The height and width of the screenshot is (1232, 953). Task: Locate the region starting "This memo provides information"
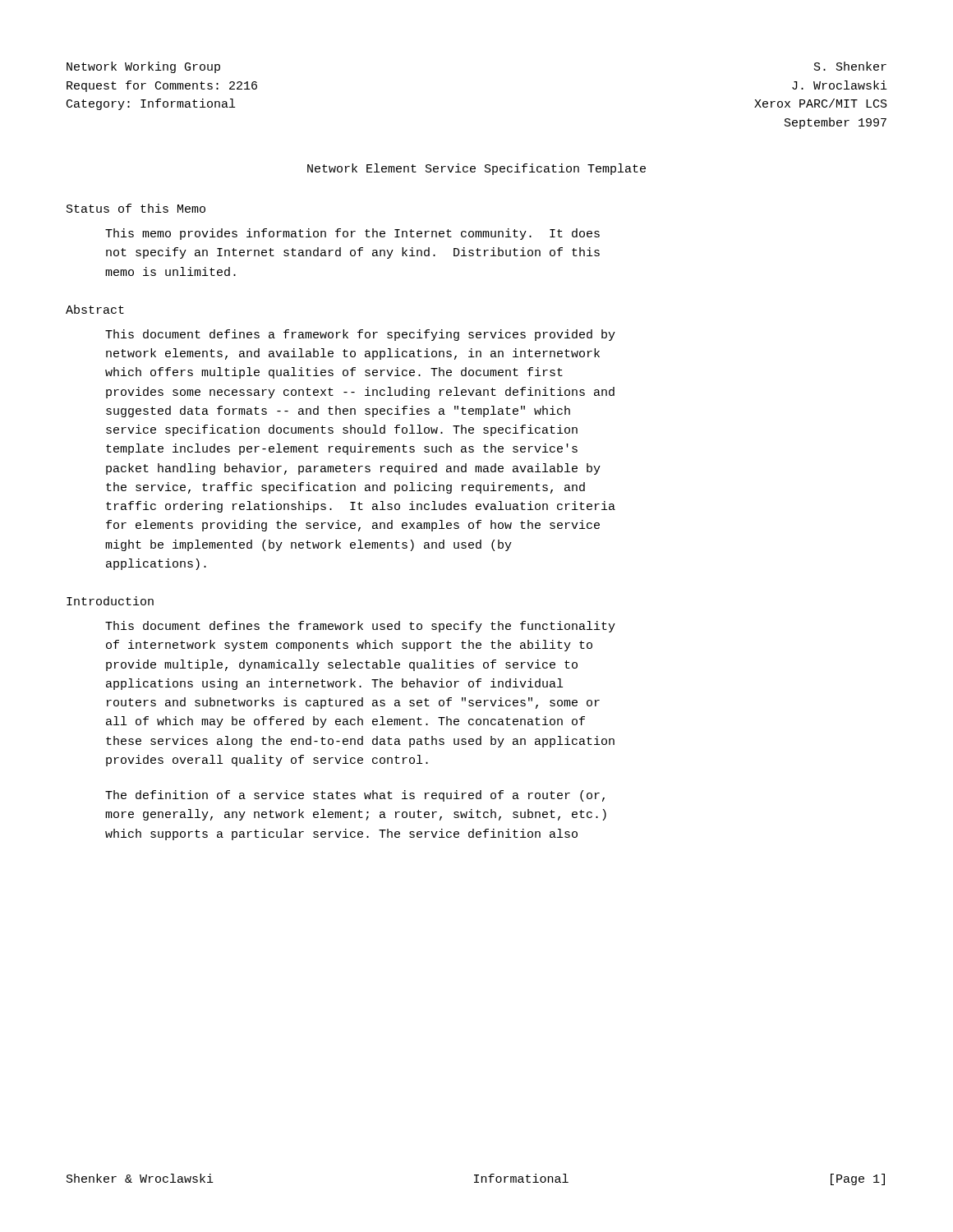[353, 254]
